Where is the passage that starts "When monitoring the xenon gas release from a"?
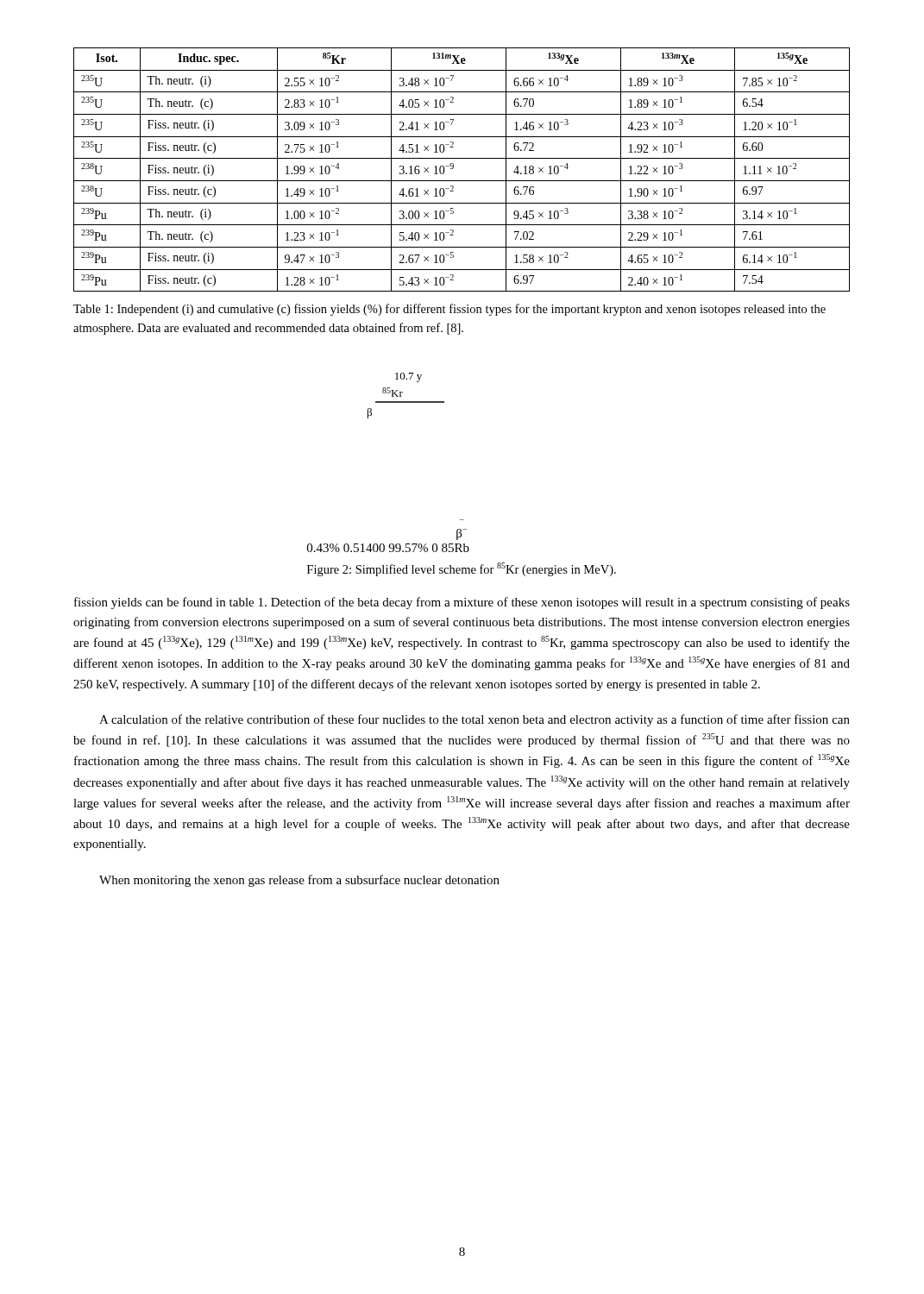Screen dimensions: 1294x924 pyautogui.click(x=462, y=880)
